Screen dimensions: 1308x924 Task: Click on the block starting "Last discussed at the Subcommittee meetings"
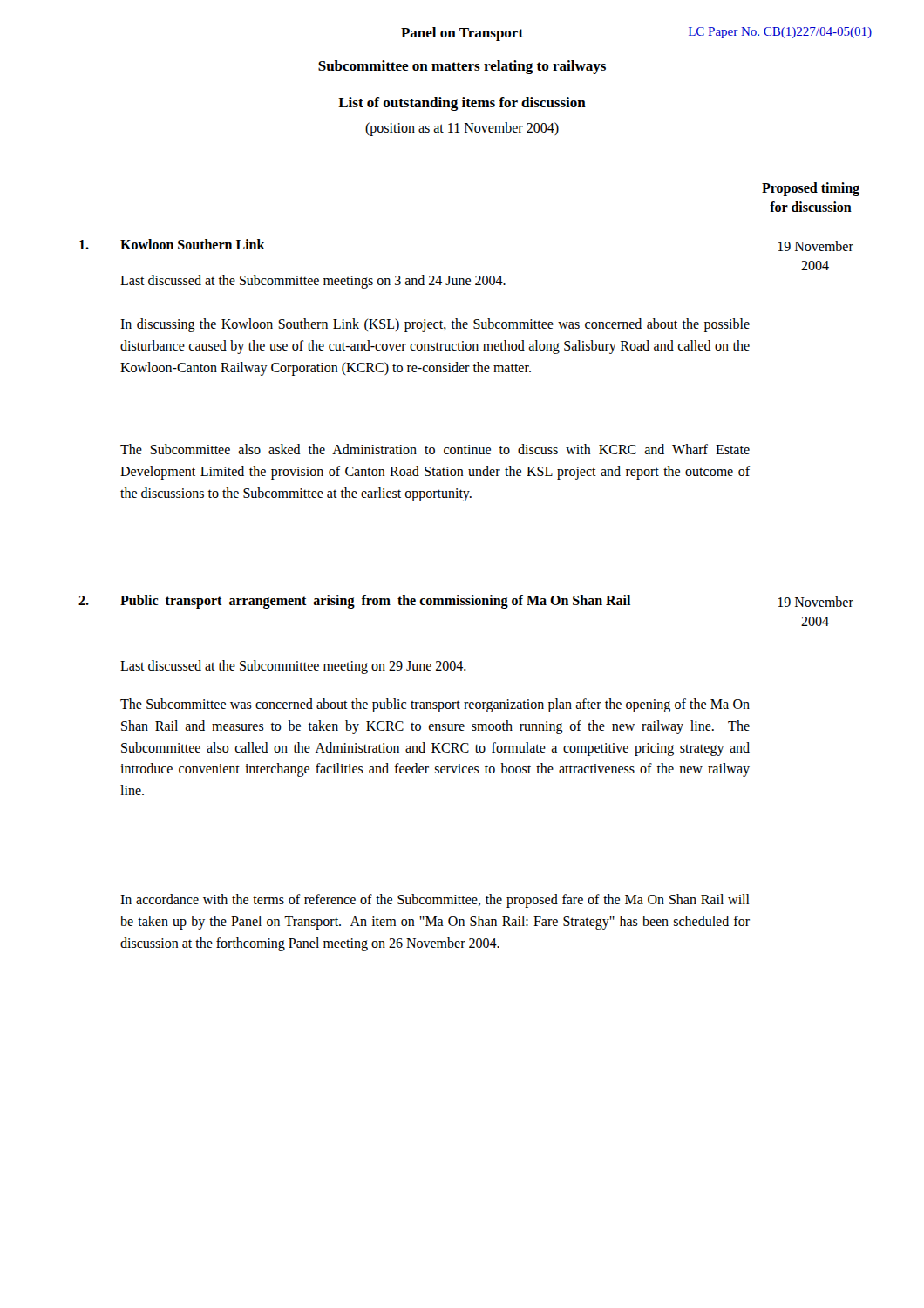click(313, 280)
